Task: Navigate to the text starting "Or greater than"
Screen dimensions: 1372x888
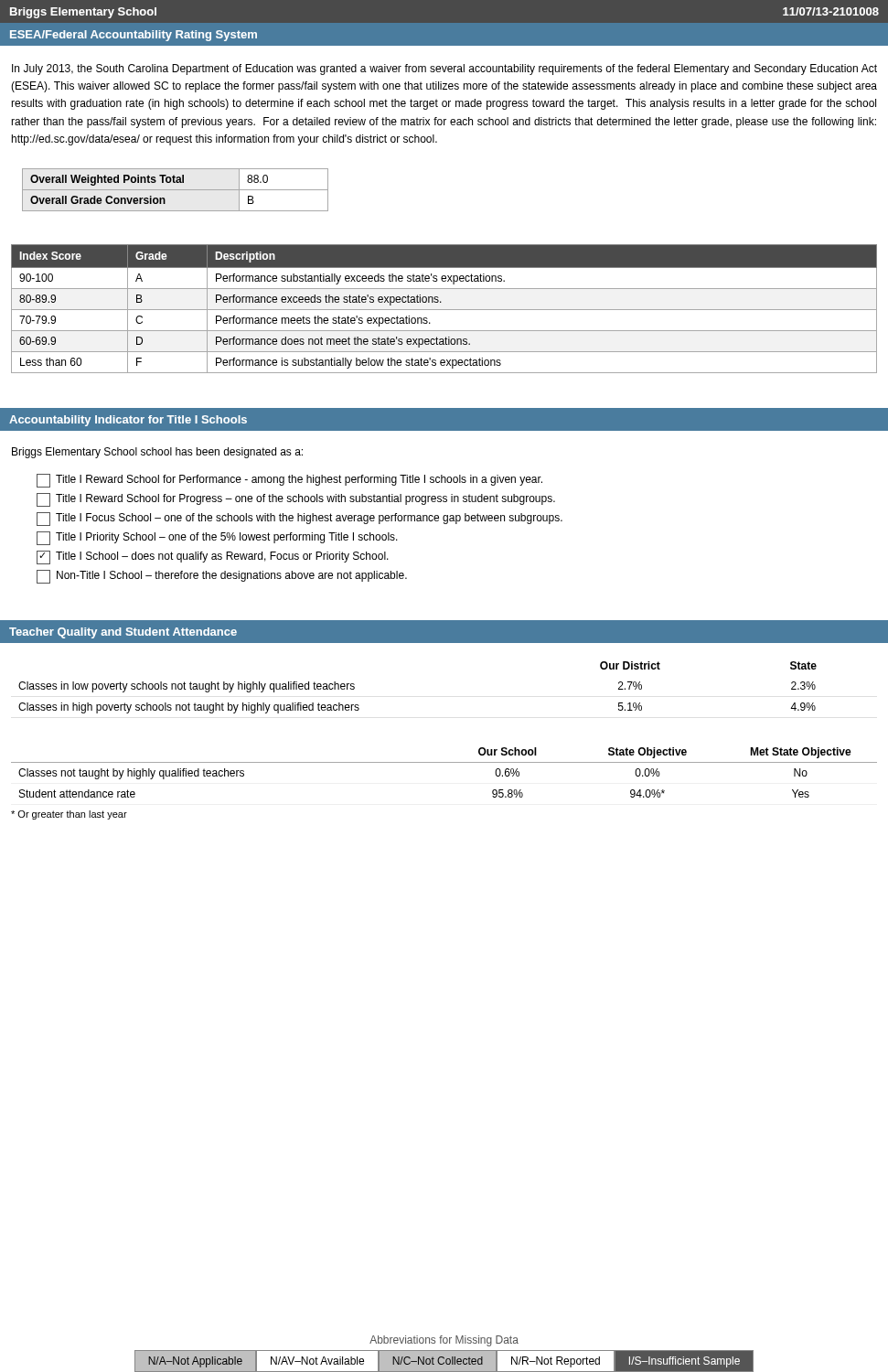Action: (69, 814)
